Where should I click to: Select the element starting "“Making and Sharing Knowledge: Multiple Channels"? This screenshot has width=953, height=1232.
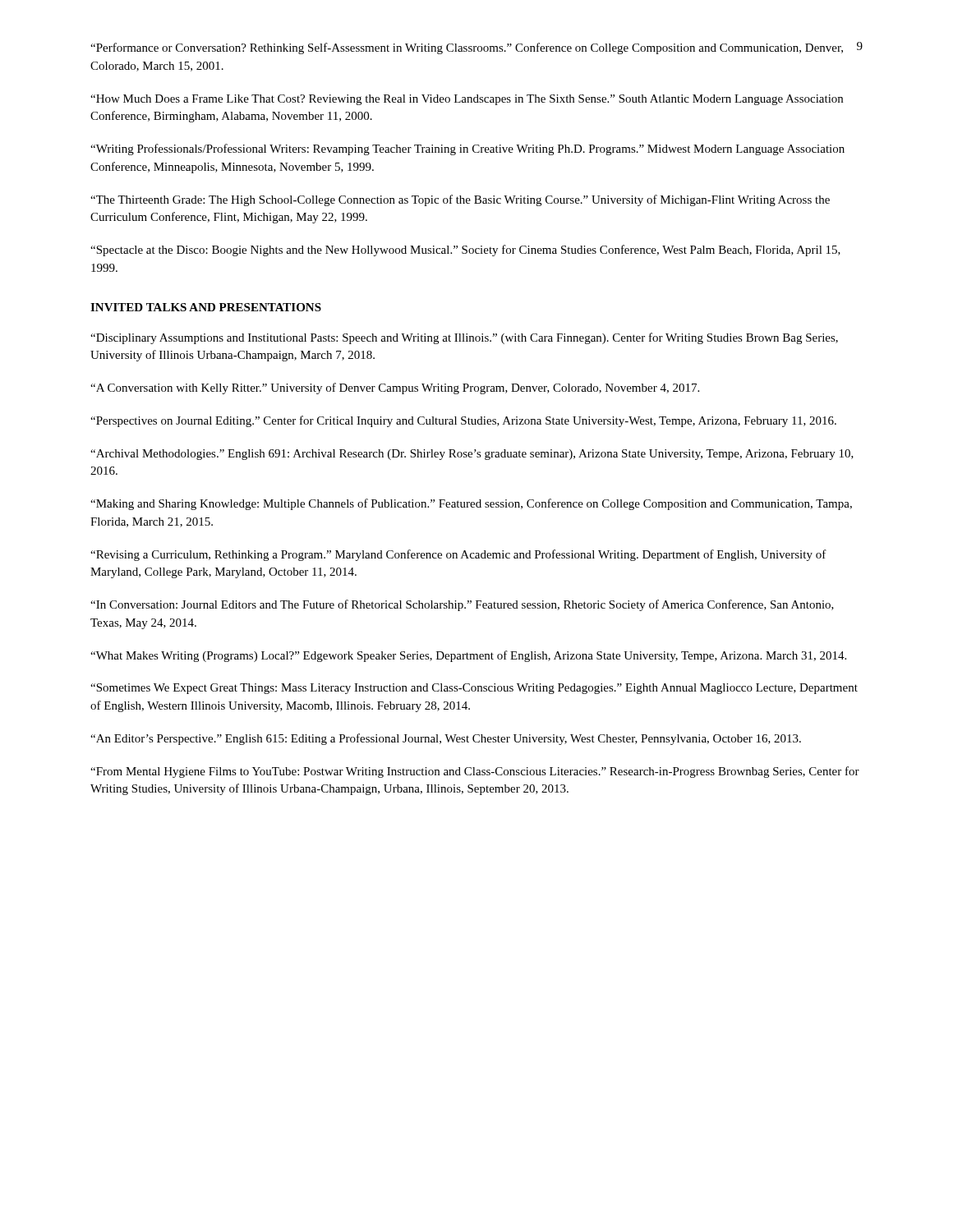coord(471,512)
